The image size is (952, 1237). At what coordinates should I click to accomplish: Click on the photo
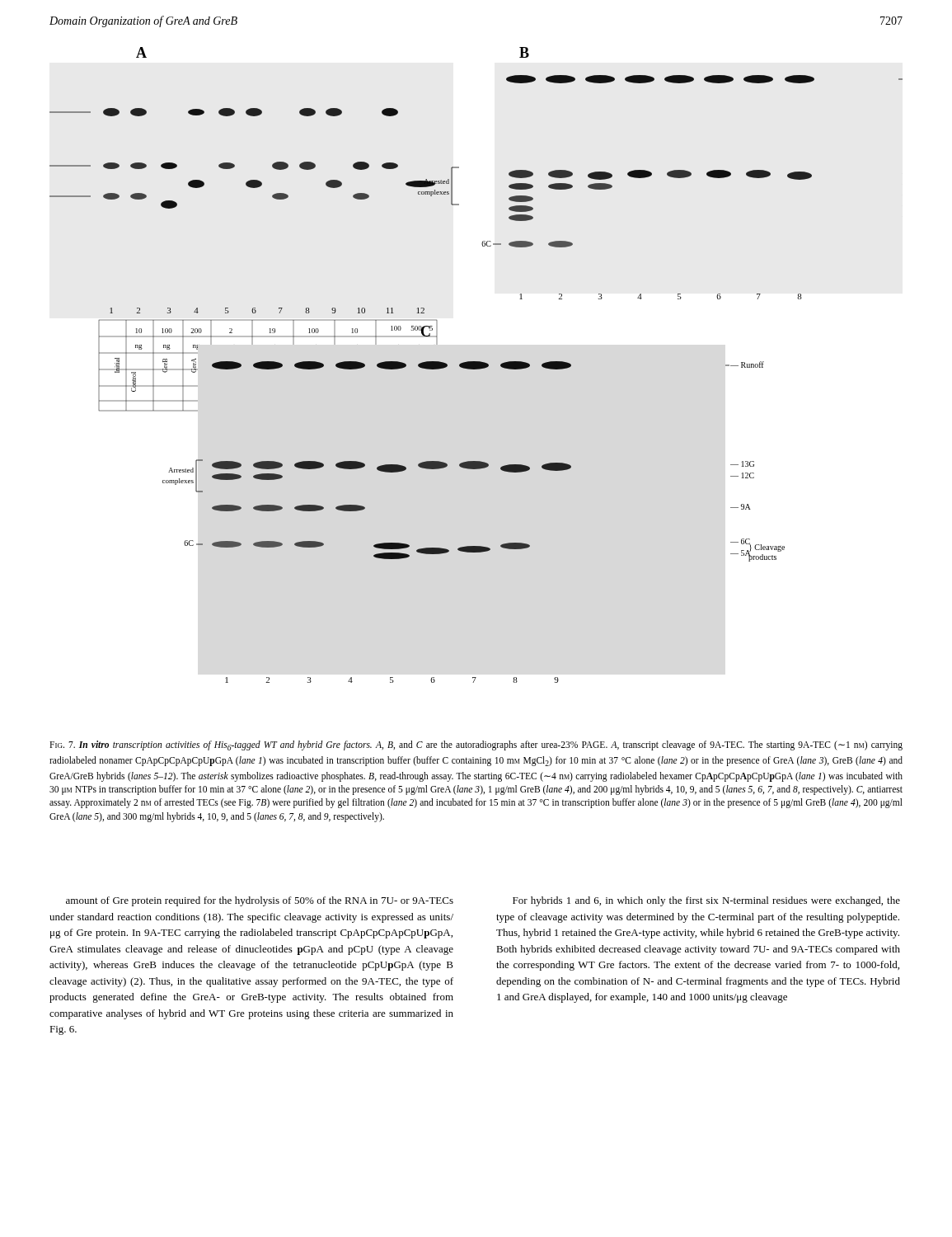[x=476, y=382]
